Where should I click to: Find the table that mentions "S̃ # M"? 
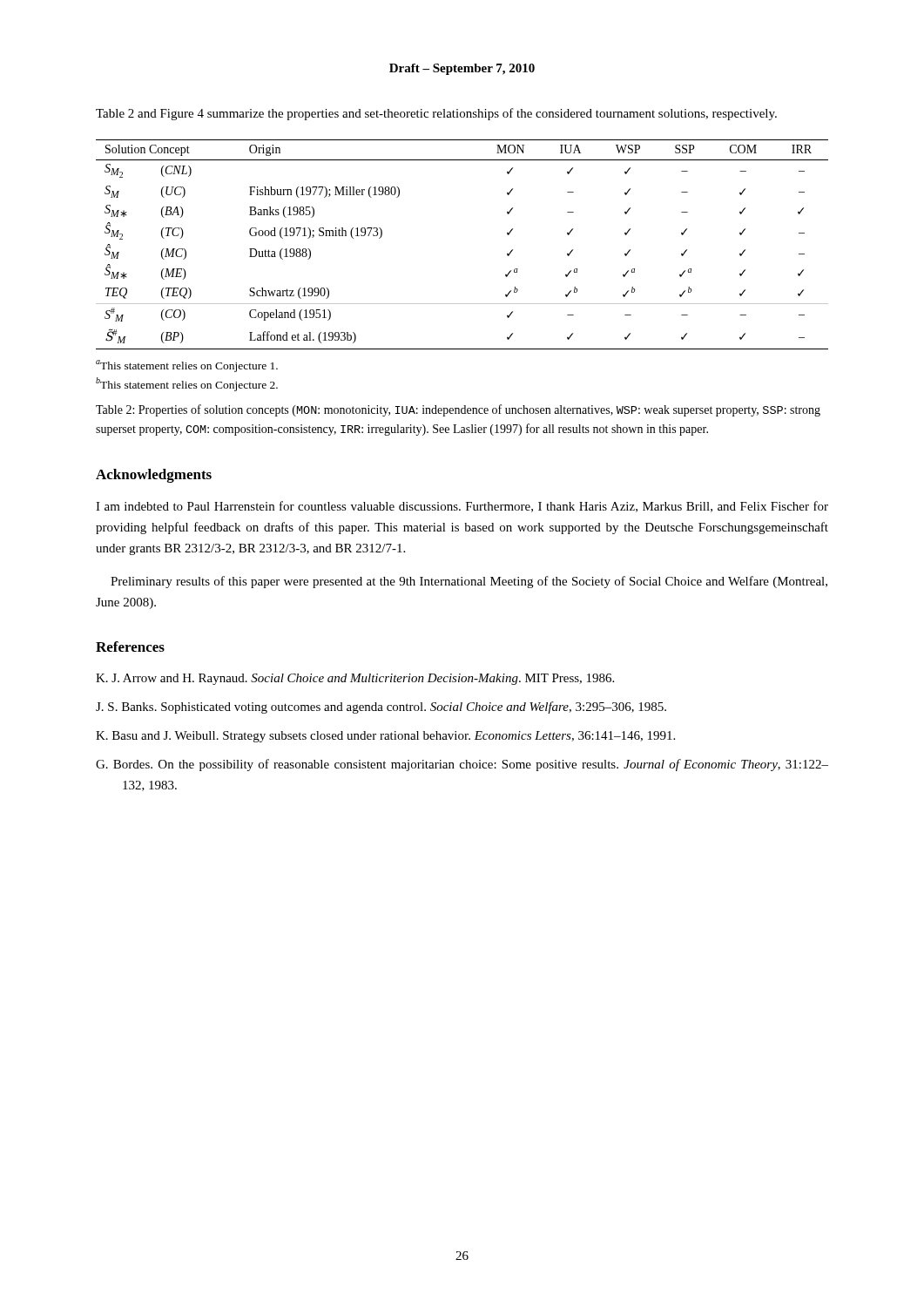pos(462,244)
